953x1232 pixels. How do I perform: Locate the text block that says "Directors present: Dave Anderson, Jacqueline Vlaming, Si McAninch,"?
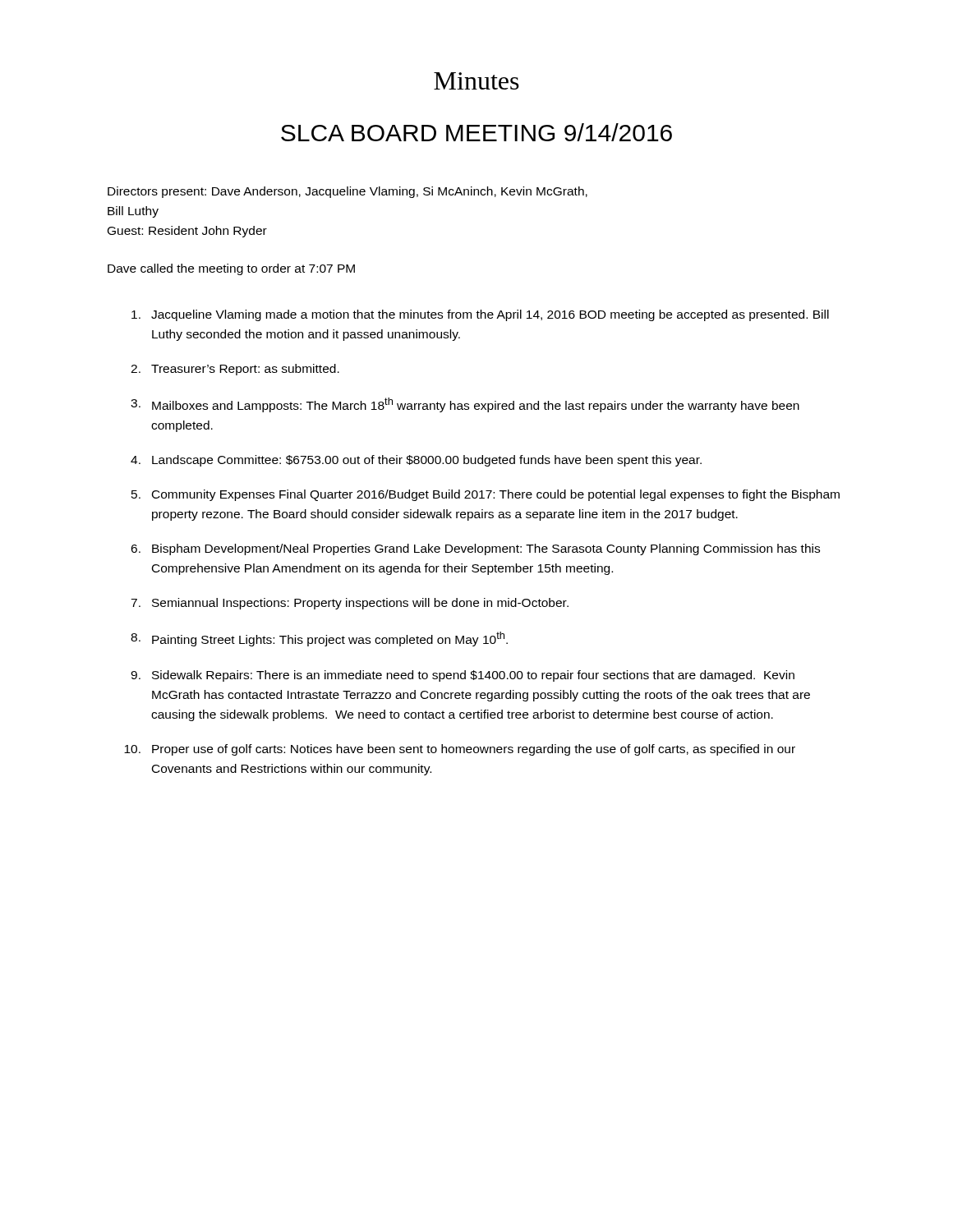348,192
